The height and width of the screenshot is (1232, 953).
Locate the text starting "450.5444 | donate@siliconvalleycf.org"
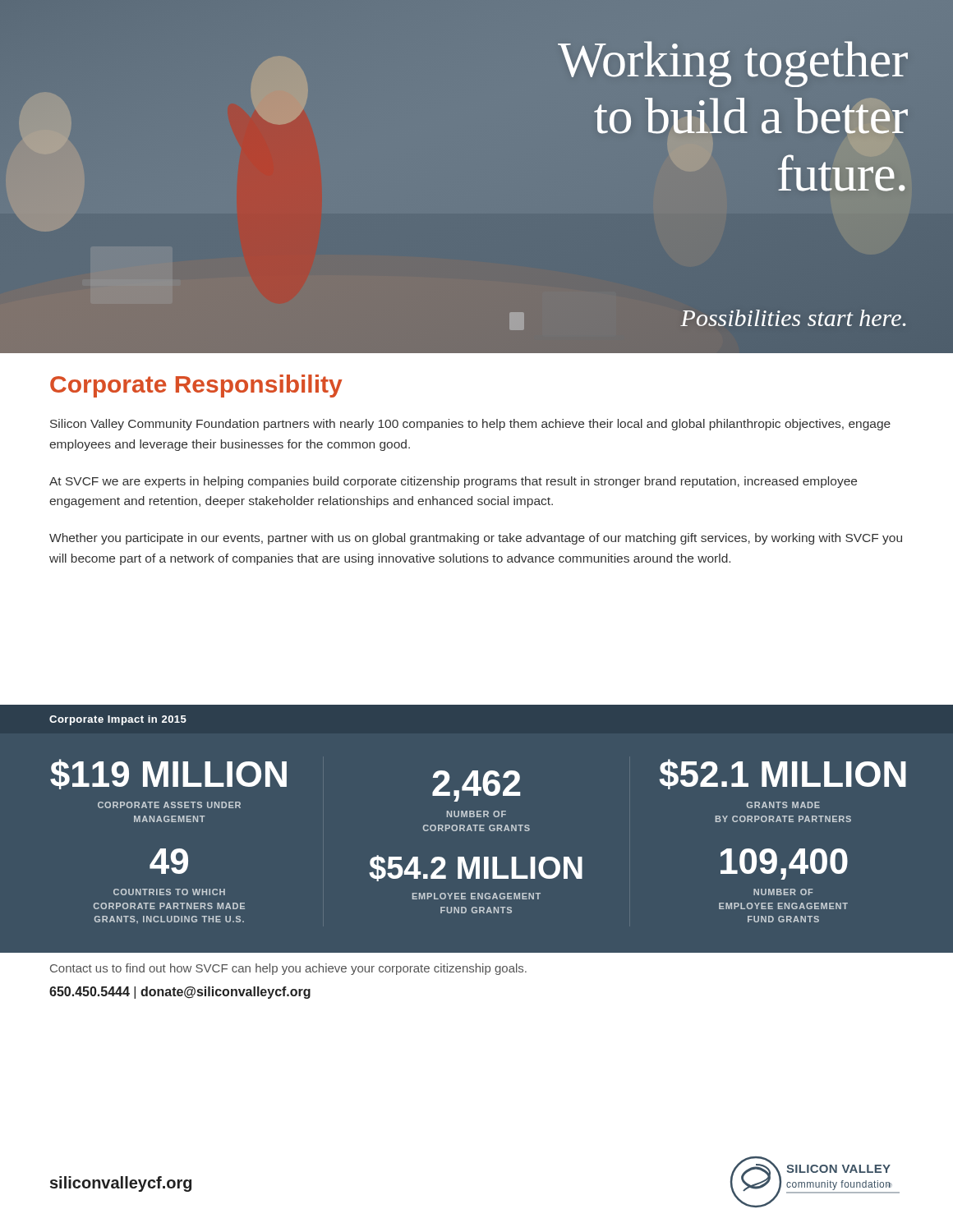tap(180, 992)
